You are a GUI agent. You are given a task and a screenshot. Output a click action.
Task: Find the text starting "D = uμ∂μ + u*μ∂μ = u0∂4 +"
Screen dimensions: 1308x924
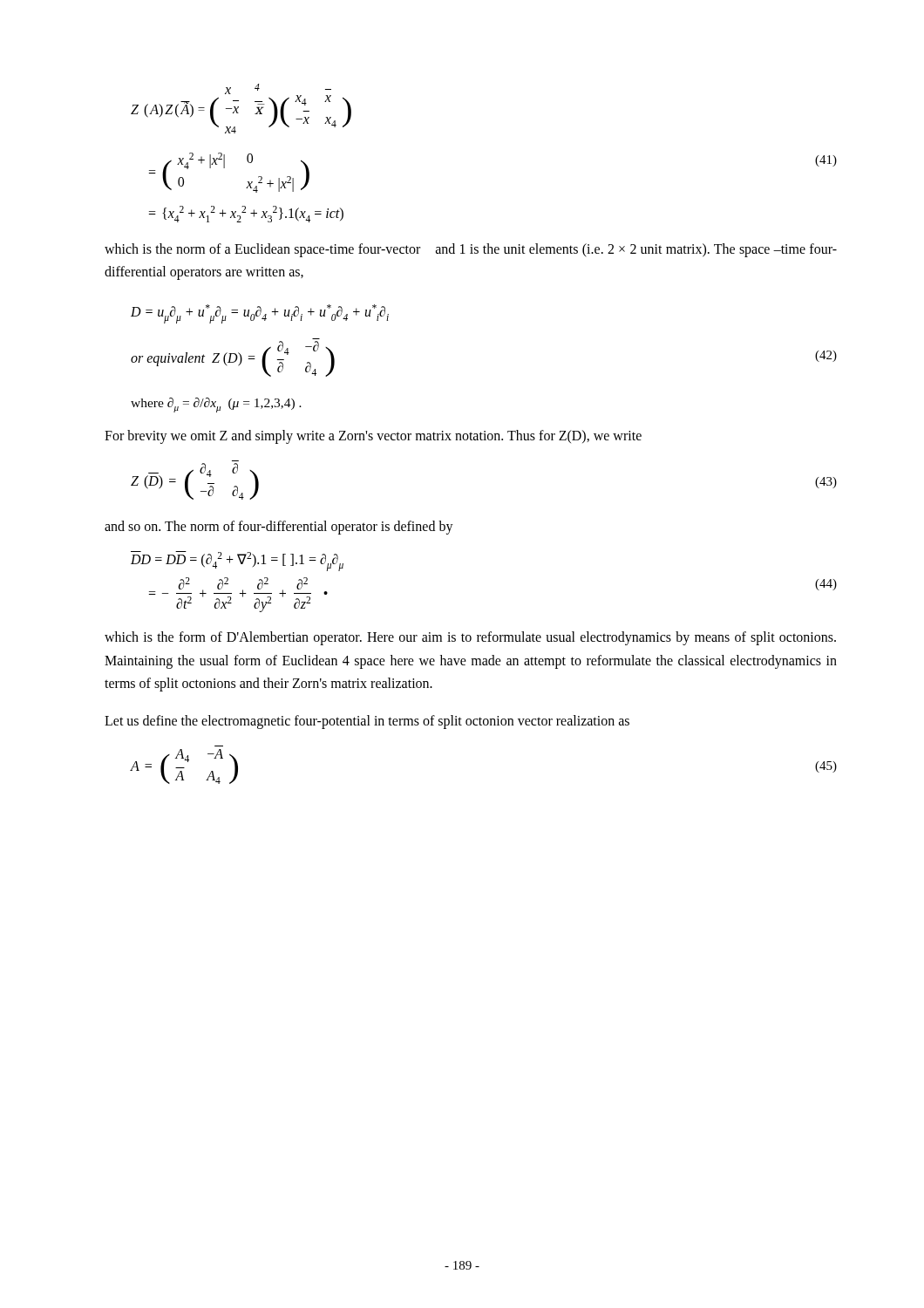point(260,314)
